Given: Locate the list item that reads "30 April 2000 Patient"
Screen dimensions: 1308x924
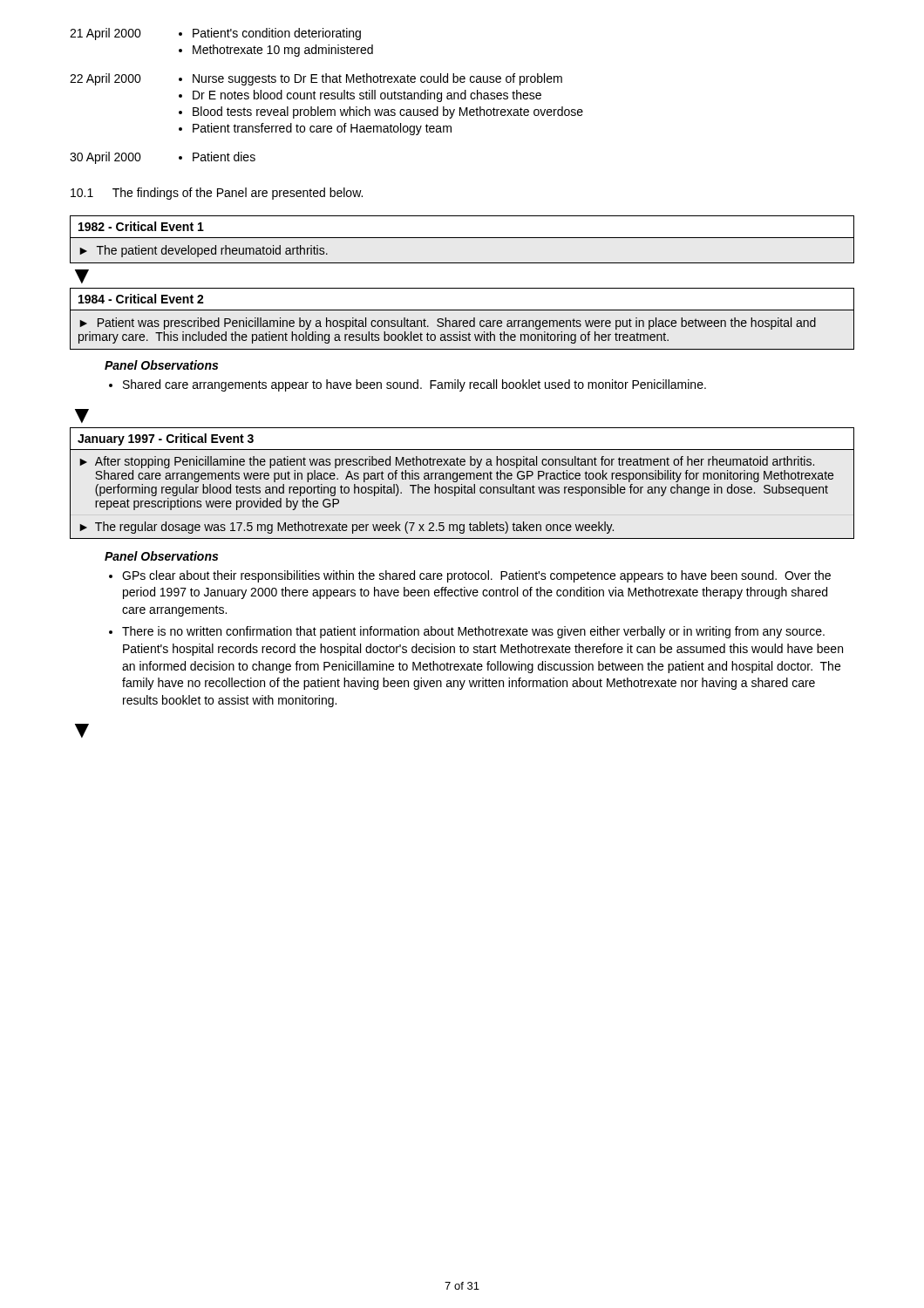Looking at the screenshot, I should [x=106, y=157].
